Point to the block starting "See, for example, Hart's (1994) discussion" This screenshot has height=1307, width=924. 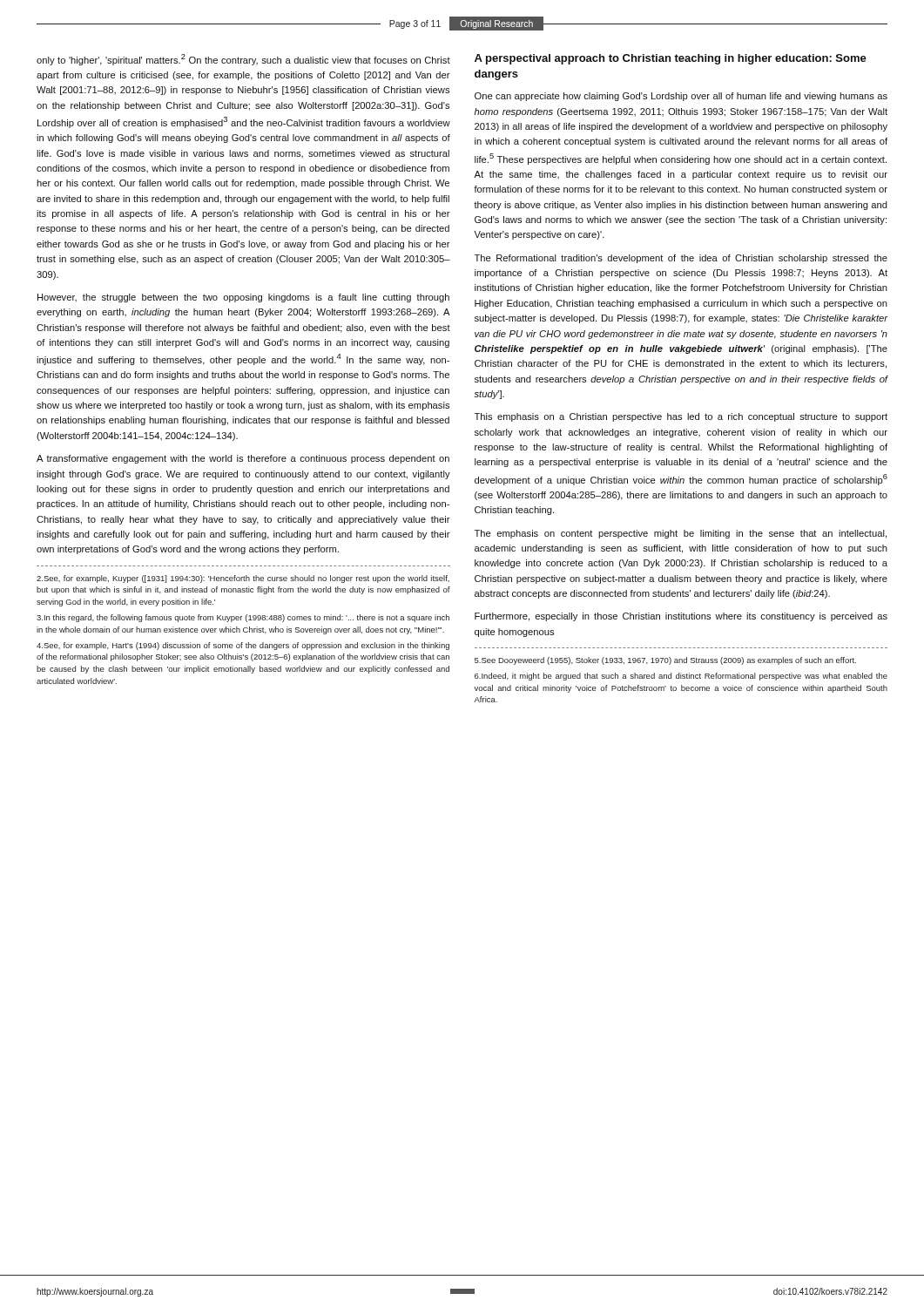(243, 663)
